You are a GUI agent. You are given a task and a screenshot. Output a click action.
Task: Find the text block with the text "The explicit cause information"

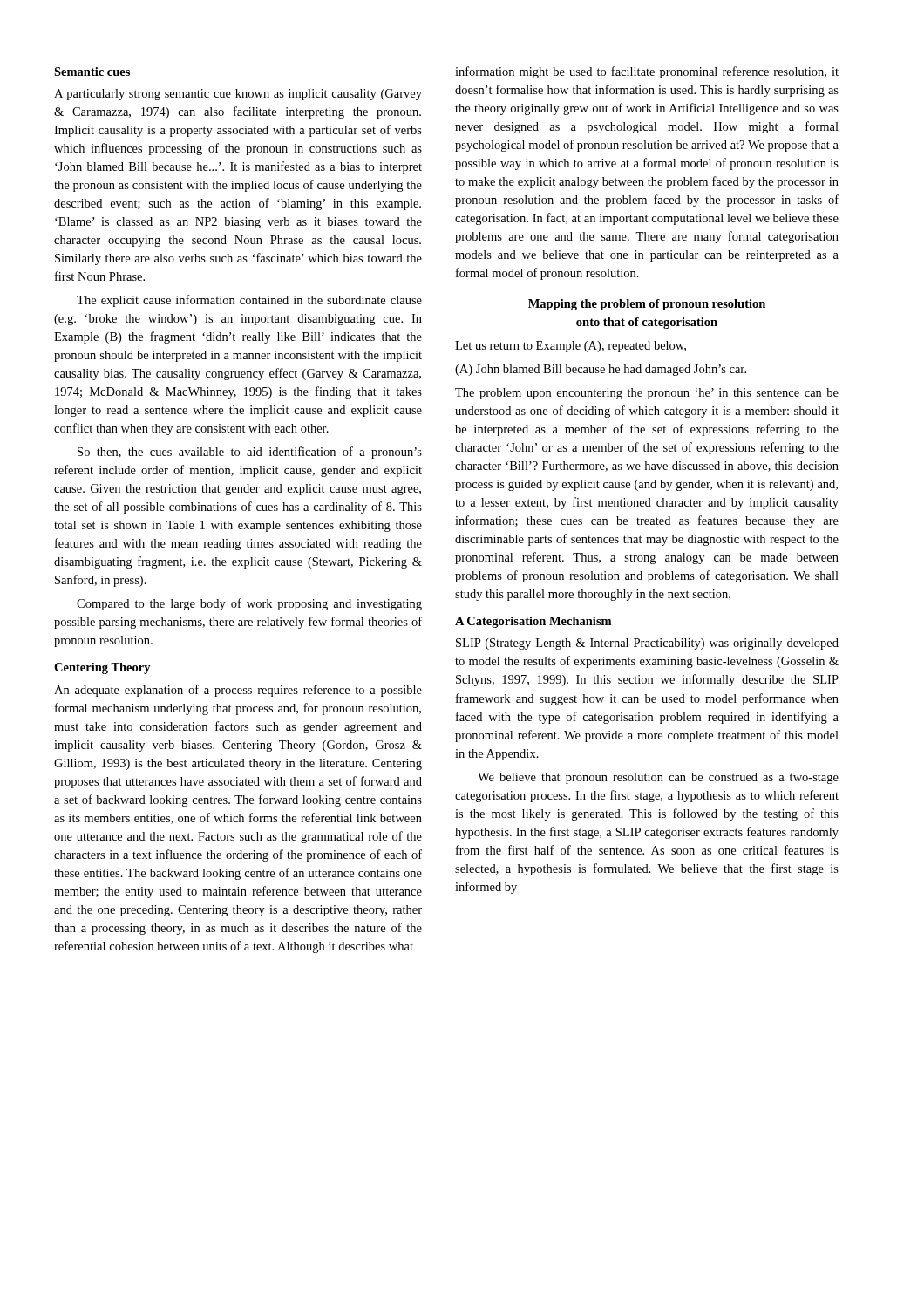[x=238, y=365]
